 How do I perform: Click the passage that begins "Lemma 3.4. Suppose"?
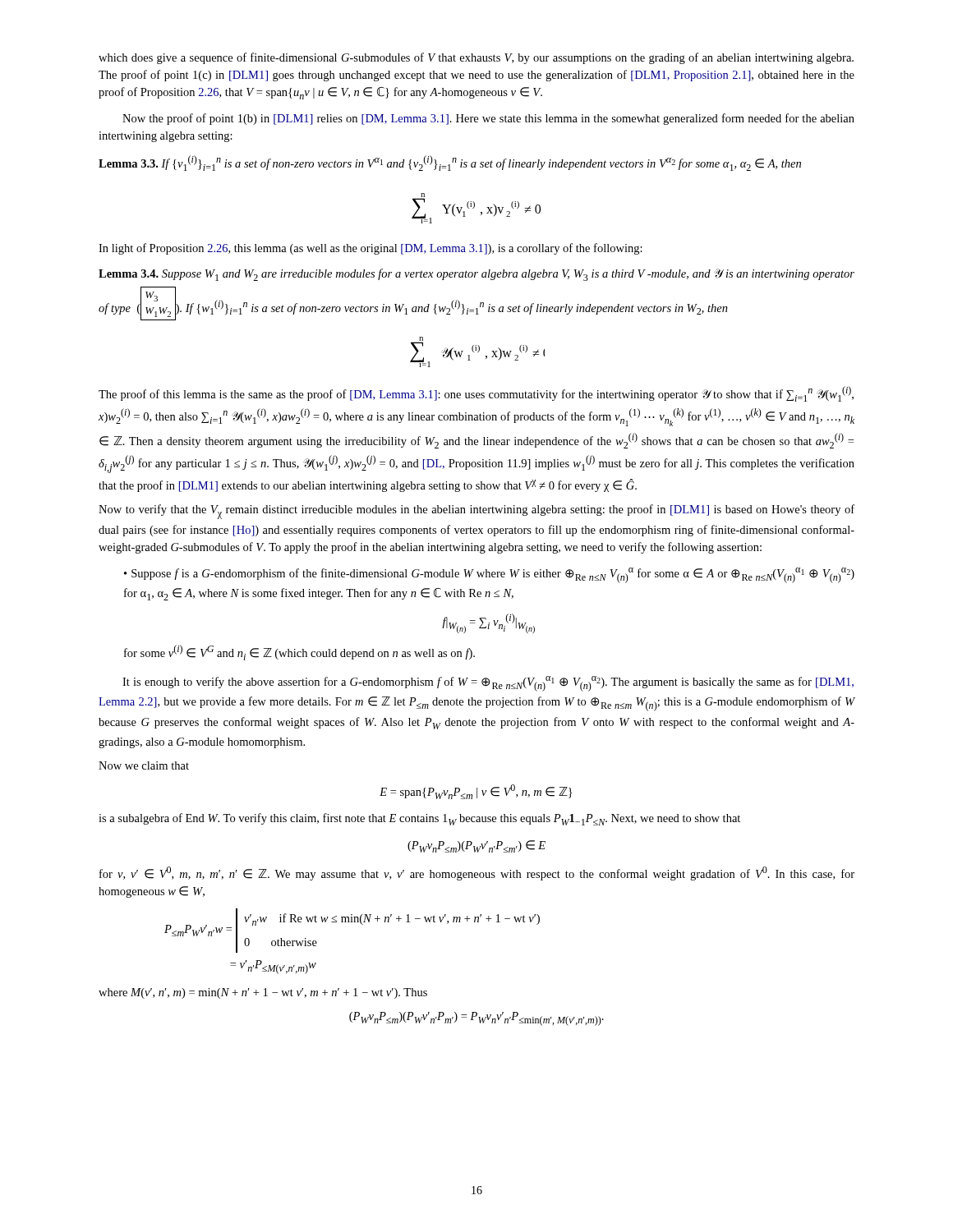coord(476,292)
